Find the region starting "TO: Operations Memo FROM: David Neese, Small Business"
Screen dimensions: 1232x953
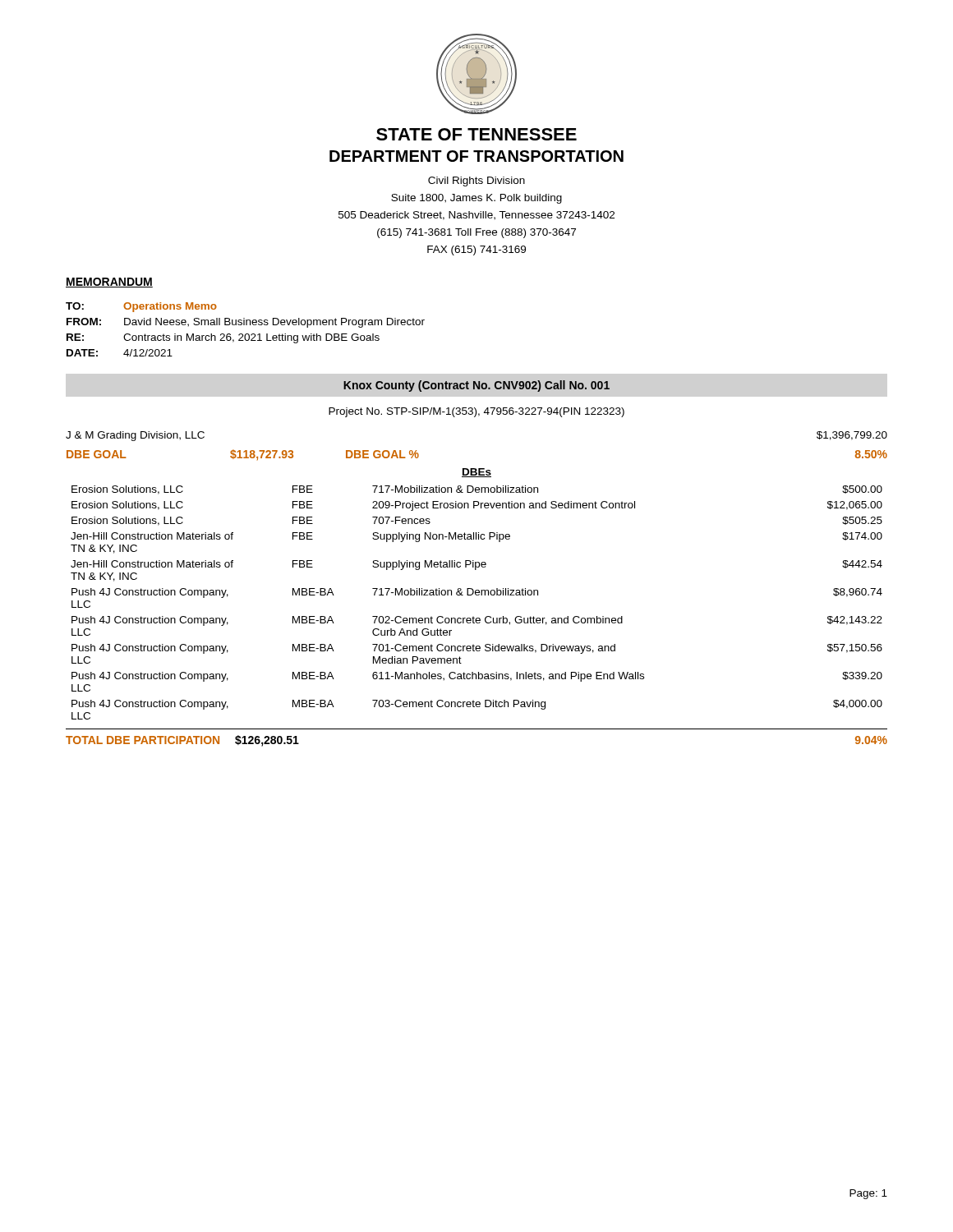click(141, 307)
